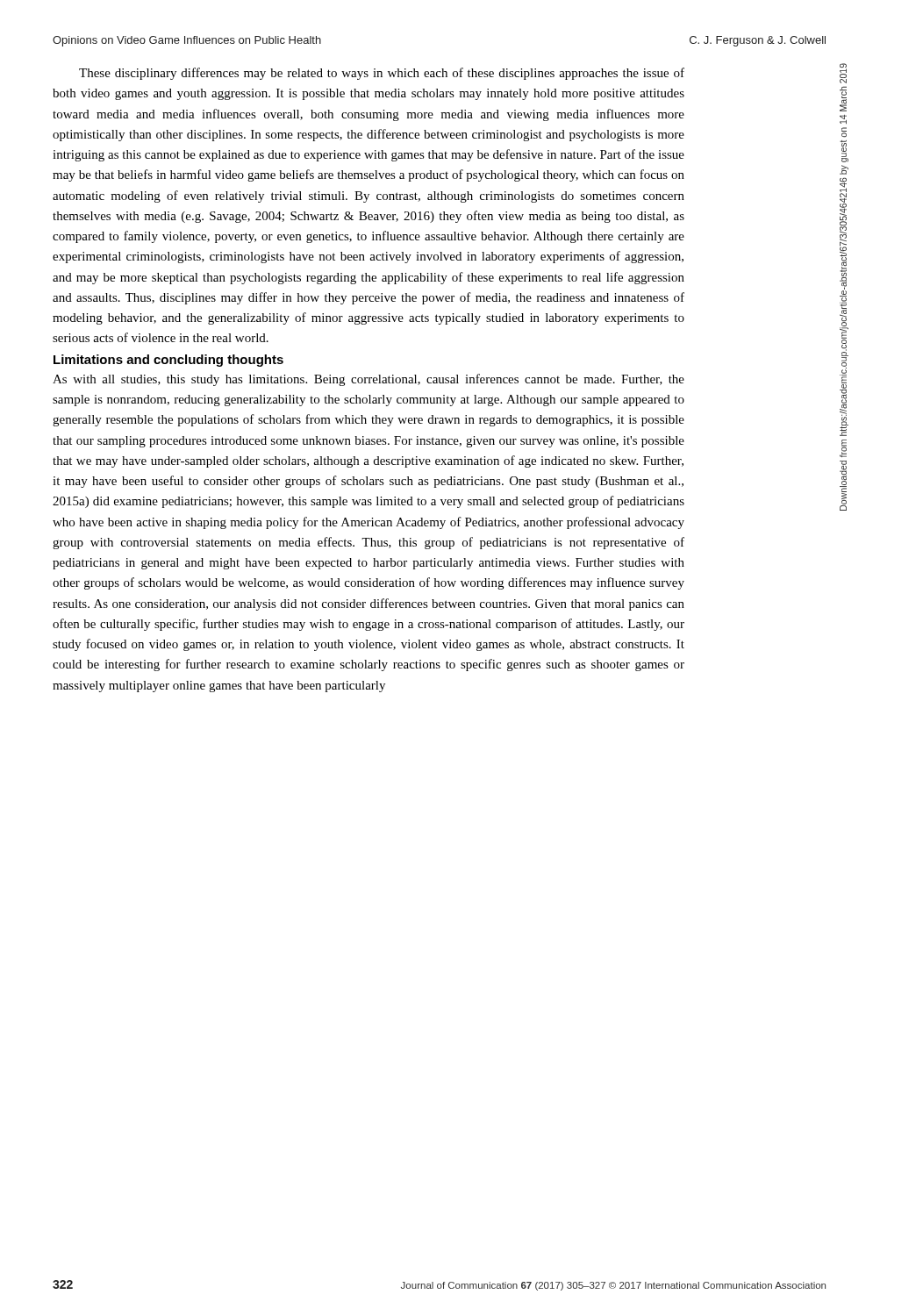Screen dimensions: 1316x923
Task: Locate the text starting "These disciplinary differences may be"
Action: point(368,206)
